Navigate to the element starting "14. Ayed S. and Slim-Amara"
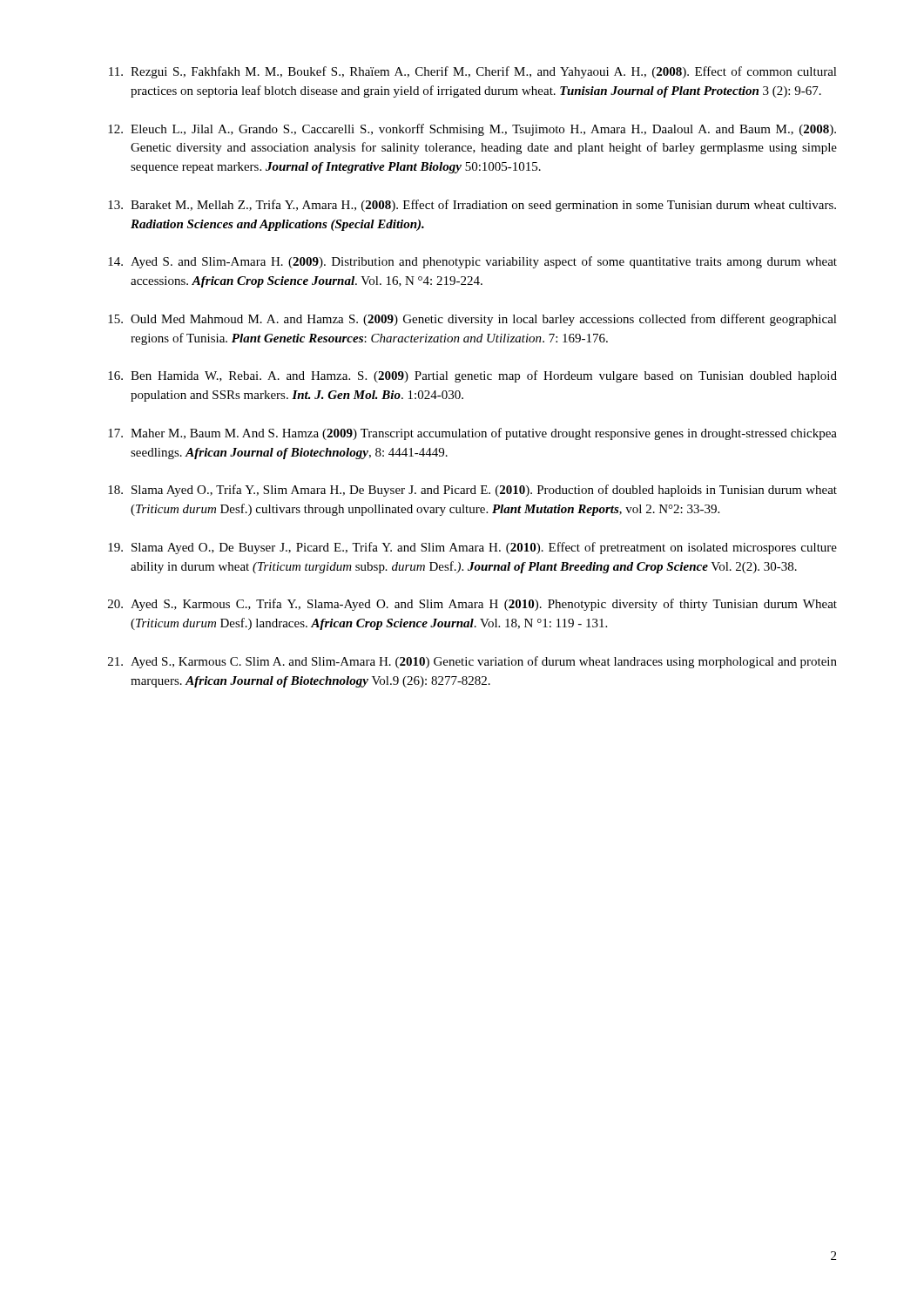This screenshot has height=1307, width=924. point(462,272)
